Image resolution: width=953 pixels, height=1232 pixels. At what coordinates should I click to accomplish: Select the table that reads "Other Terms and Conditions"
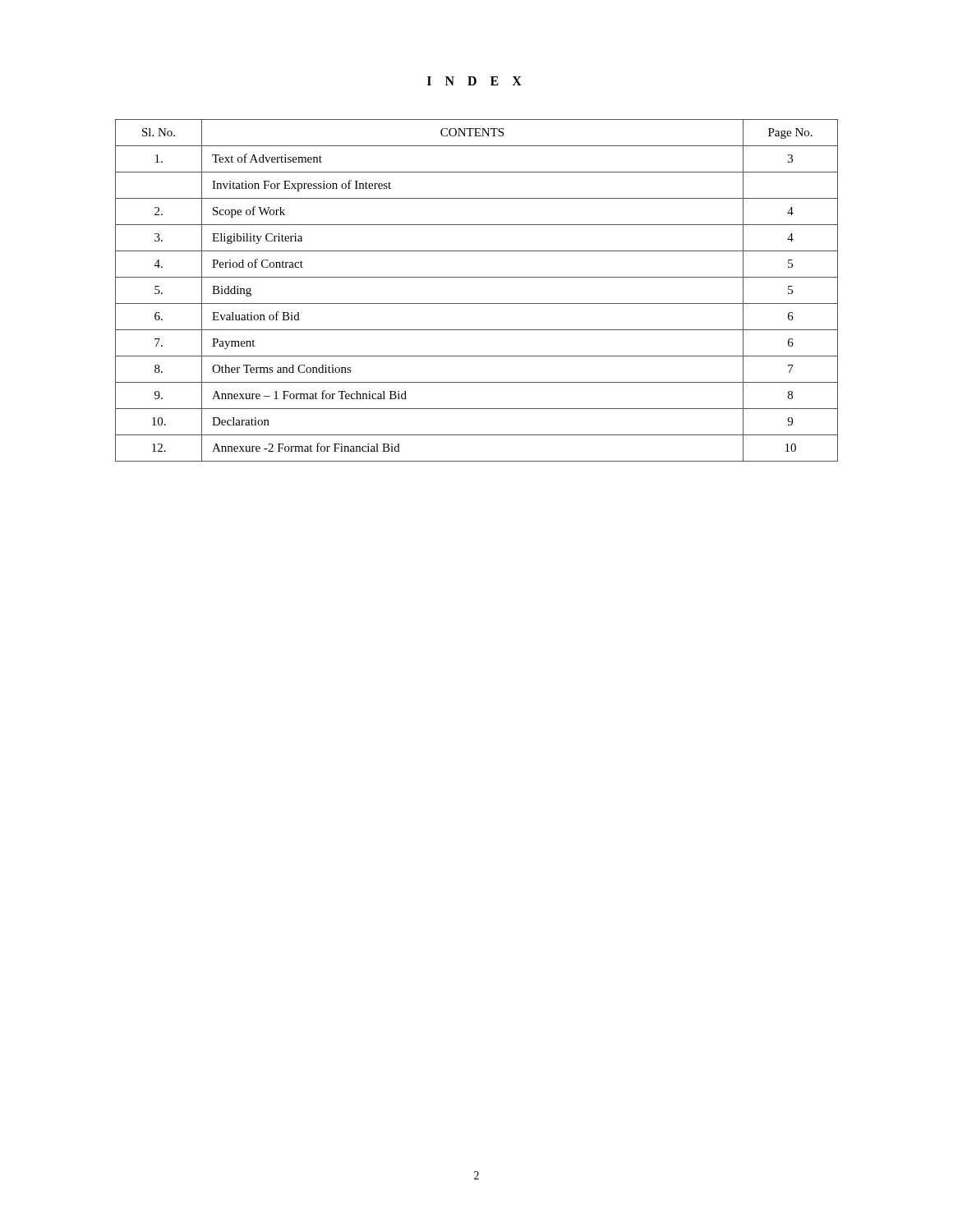coord(476,290)
